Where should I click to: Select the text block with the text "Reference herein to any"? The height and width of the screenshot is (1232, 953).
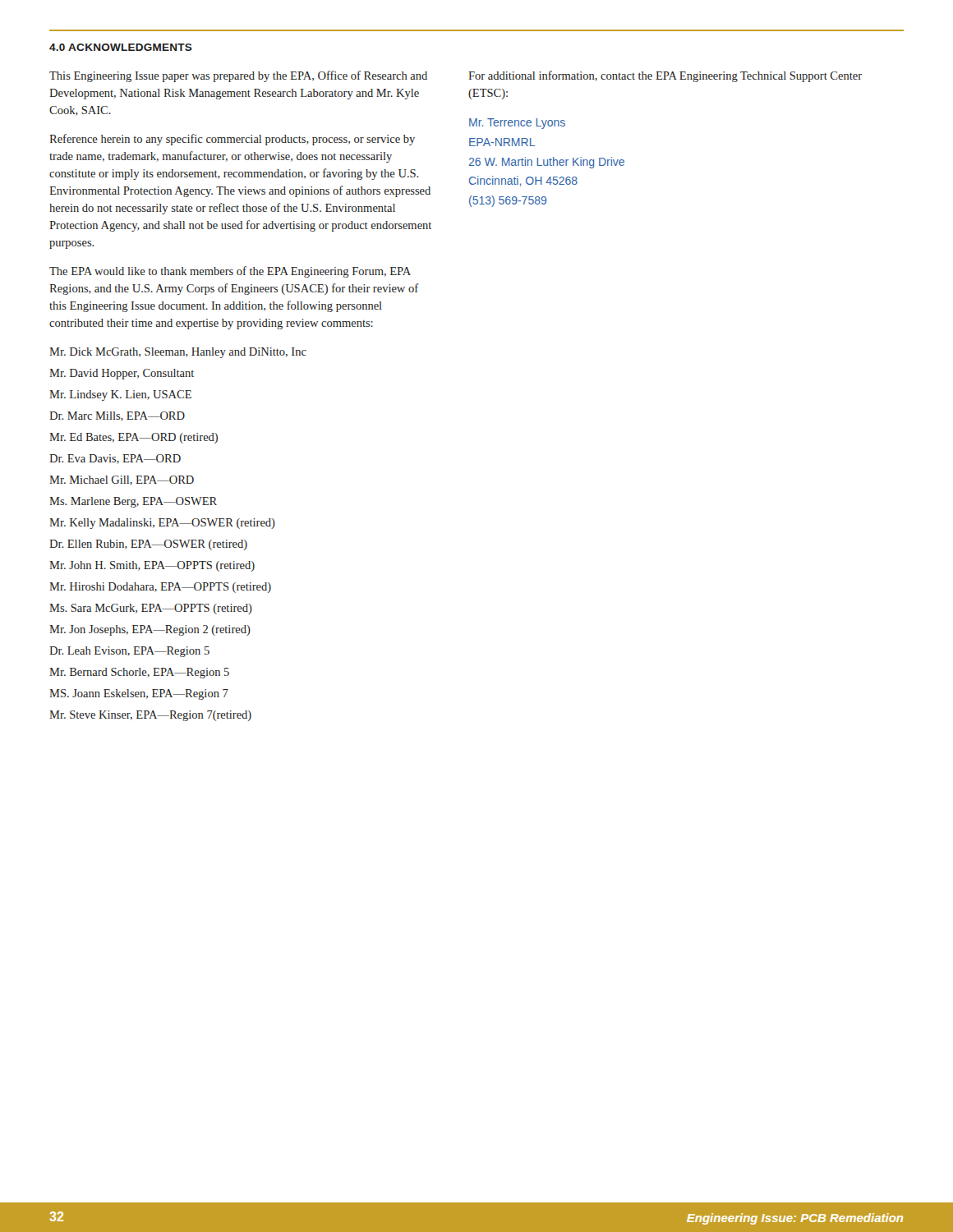(240, 191)
